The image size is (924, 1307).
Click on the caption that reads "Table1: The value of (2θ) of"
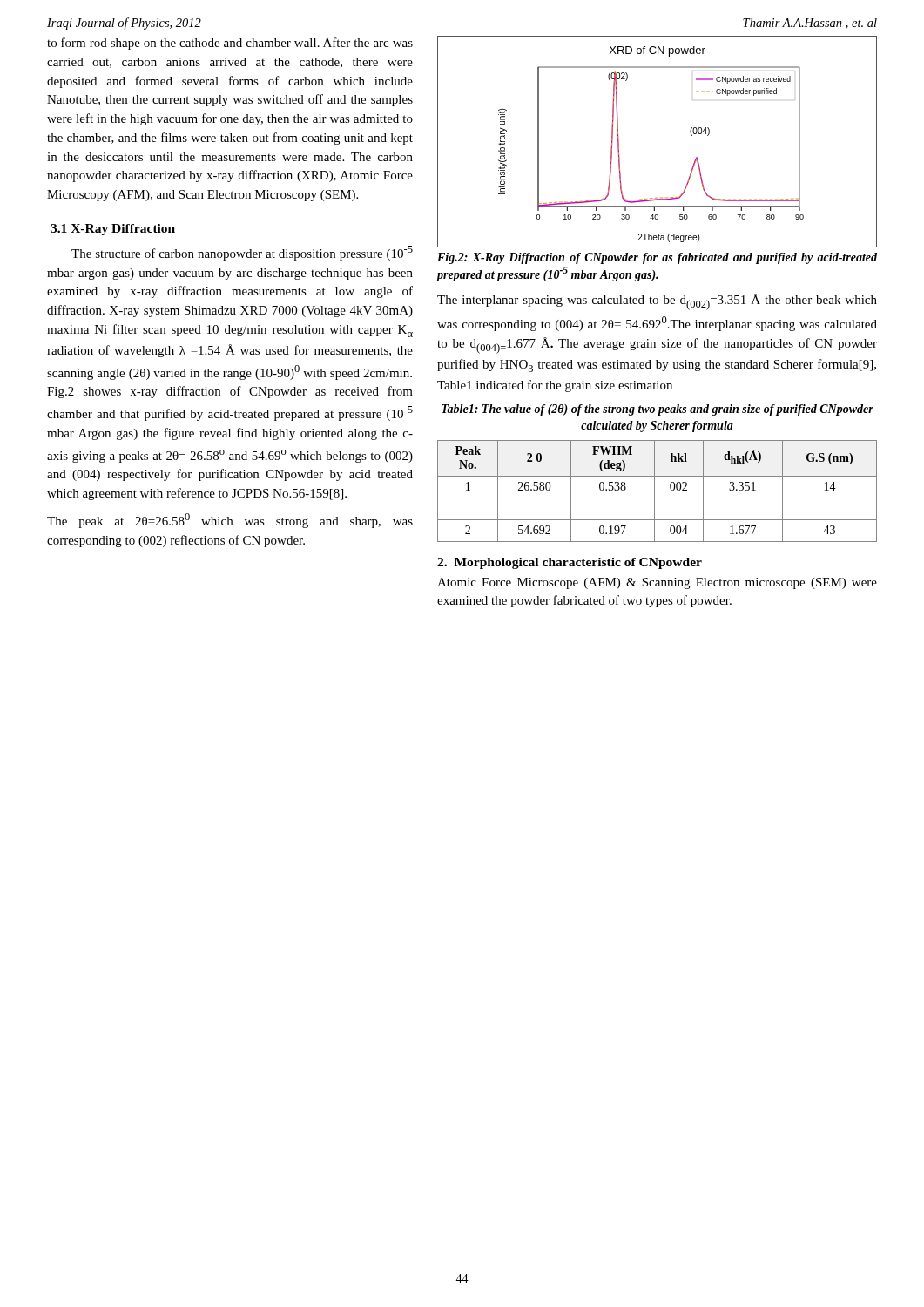coord(657,417)
